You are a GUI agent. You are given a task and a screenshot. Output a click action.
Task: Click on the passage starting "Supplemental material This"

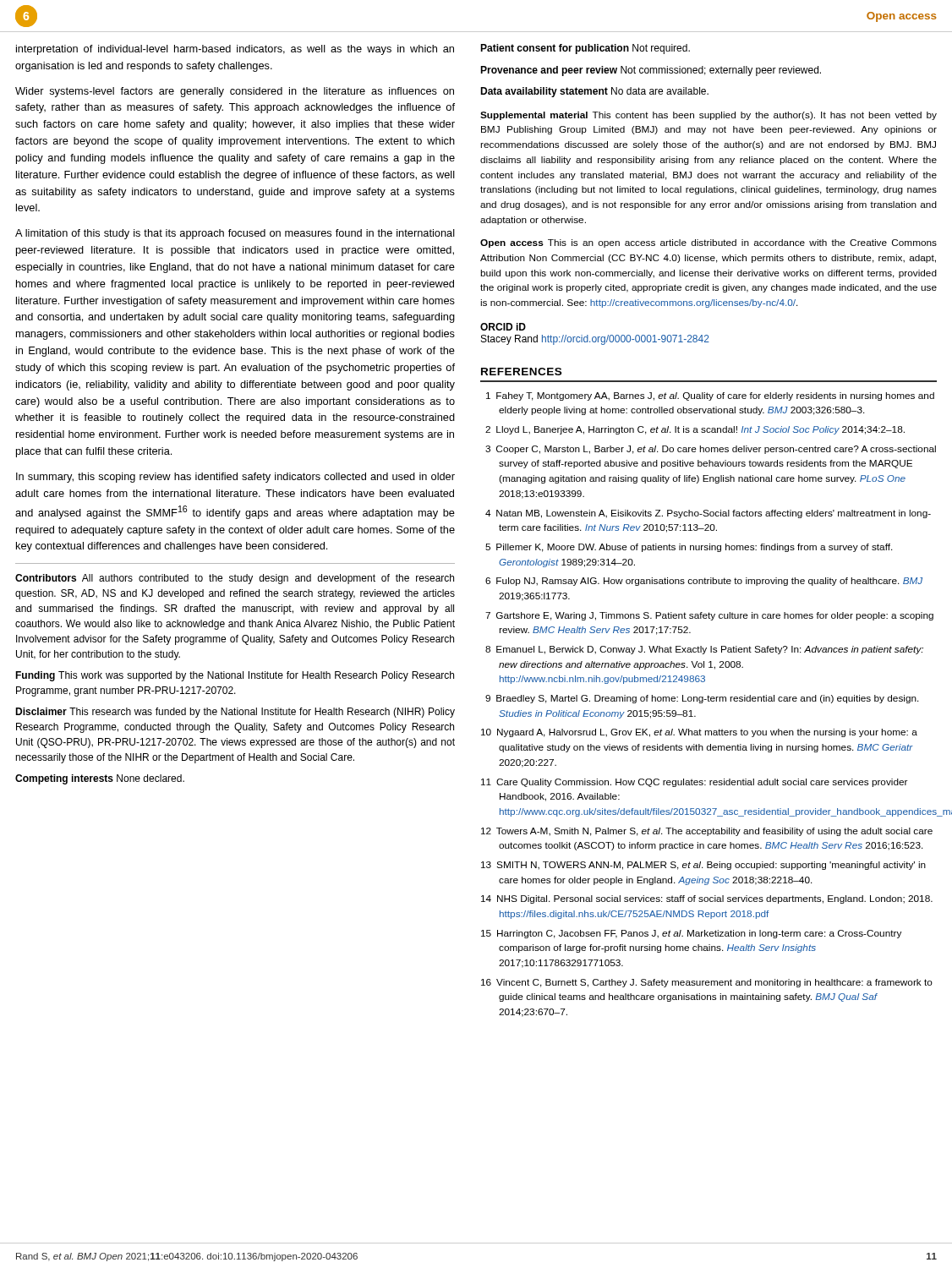pyautogui.click(x=708, y=167)
